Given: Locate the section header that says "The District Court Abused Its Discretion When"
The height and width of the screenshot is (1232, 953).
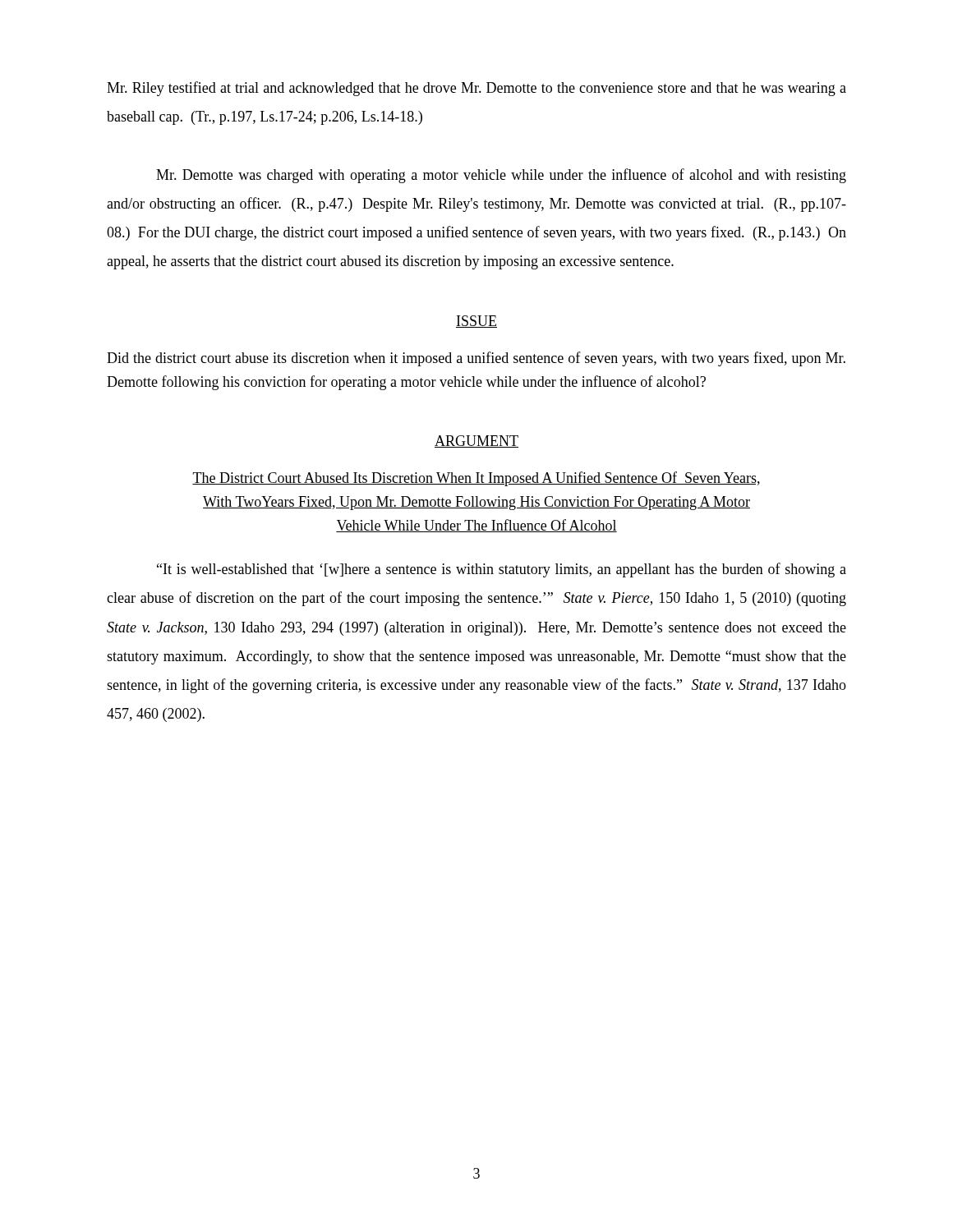Looking at the screenshot, I should tap(476, 502).
